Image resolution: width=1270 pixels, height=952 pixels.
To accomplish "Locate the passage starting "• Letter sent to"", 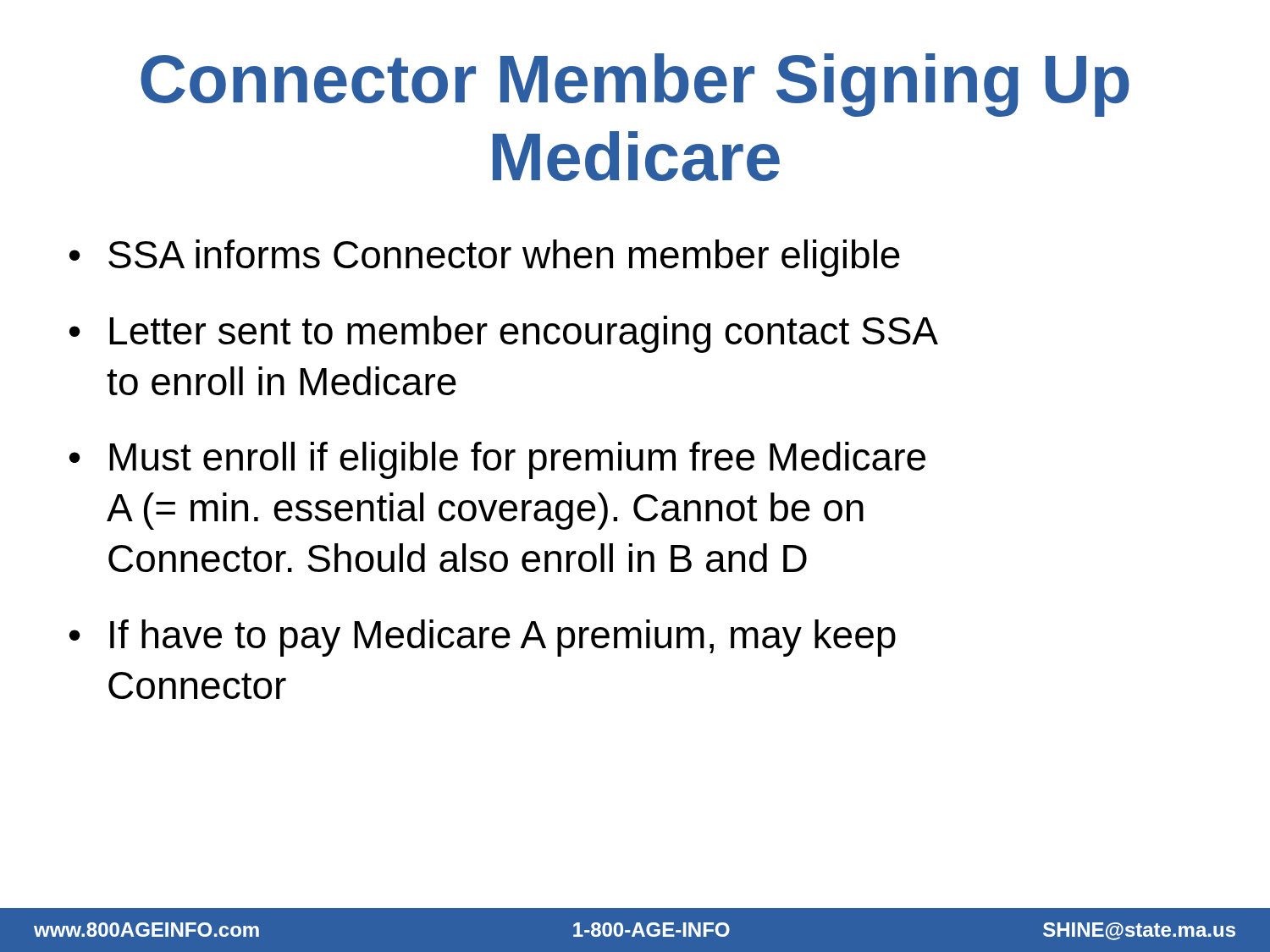I will tap(503, 357).
